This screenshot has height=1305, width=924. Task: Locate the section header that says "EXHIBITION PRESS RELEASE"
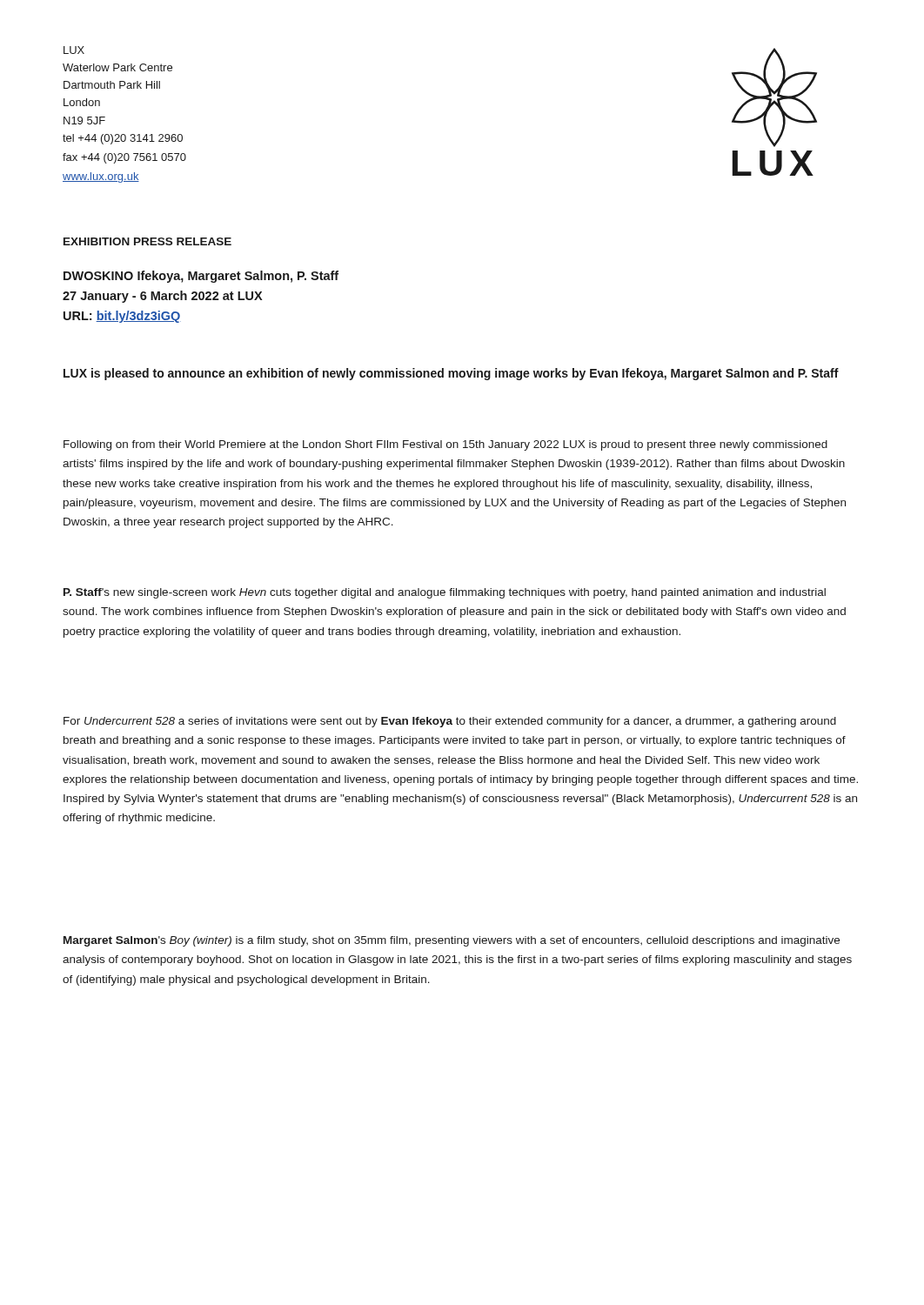147,241
